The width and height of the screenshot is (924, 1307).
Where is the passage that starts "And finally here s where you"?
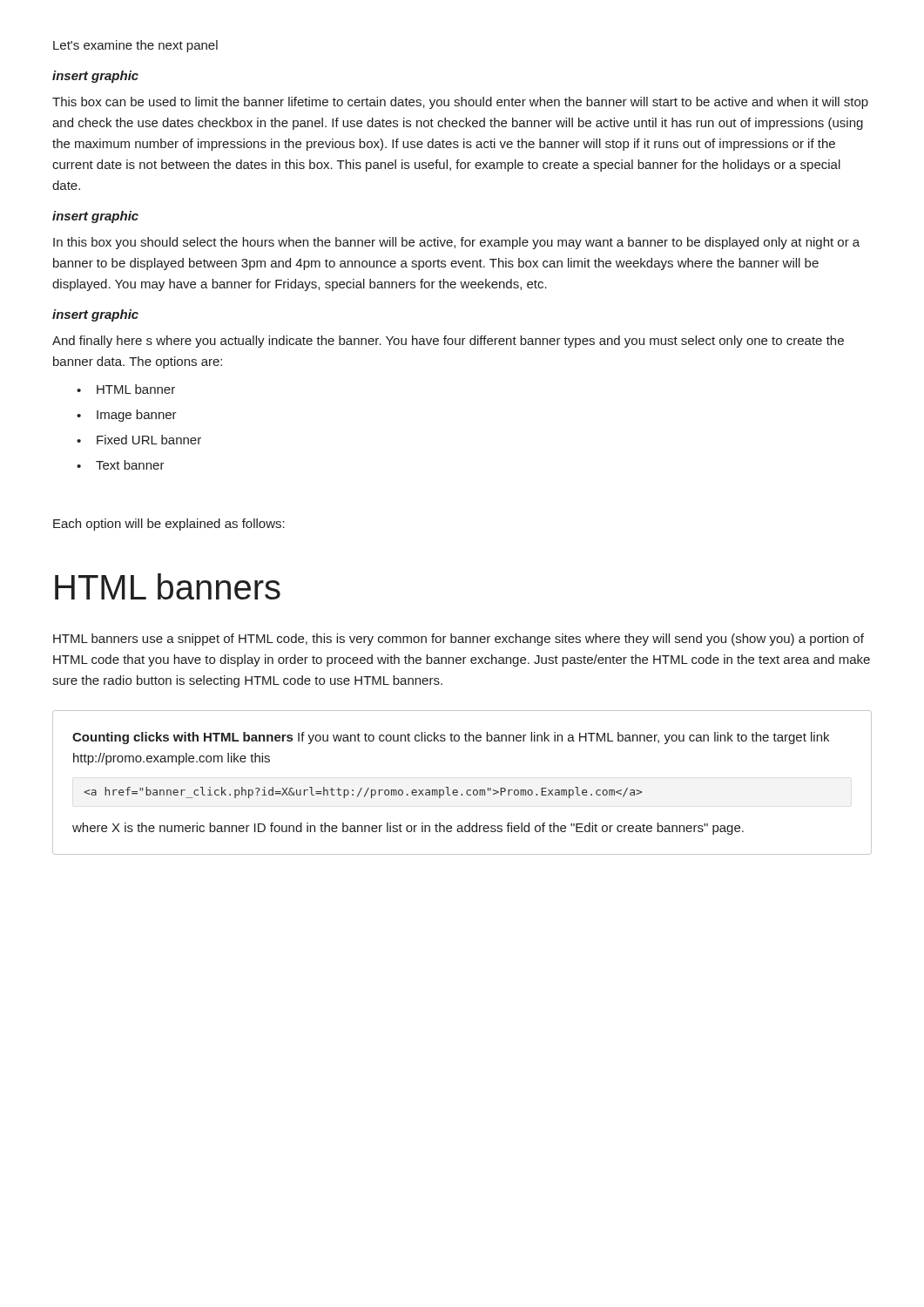pyautogui.click(x=448, y=351)
